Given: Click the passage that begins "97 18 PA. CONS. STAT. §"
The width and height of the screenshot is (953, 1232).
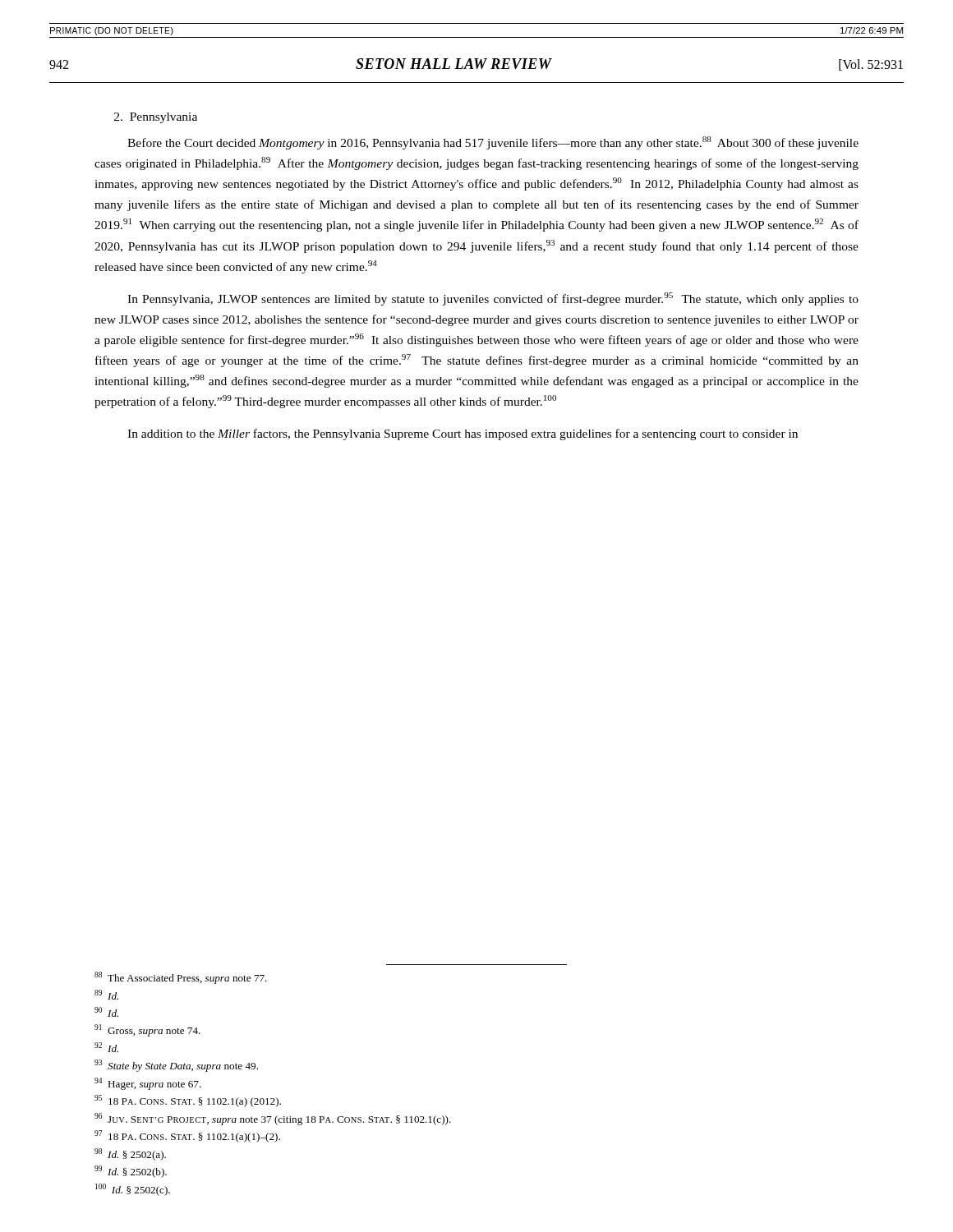Looking at the screenshot, I should [188, 1136].
